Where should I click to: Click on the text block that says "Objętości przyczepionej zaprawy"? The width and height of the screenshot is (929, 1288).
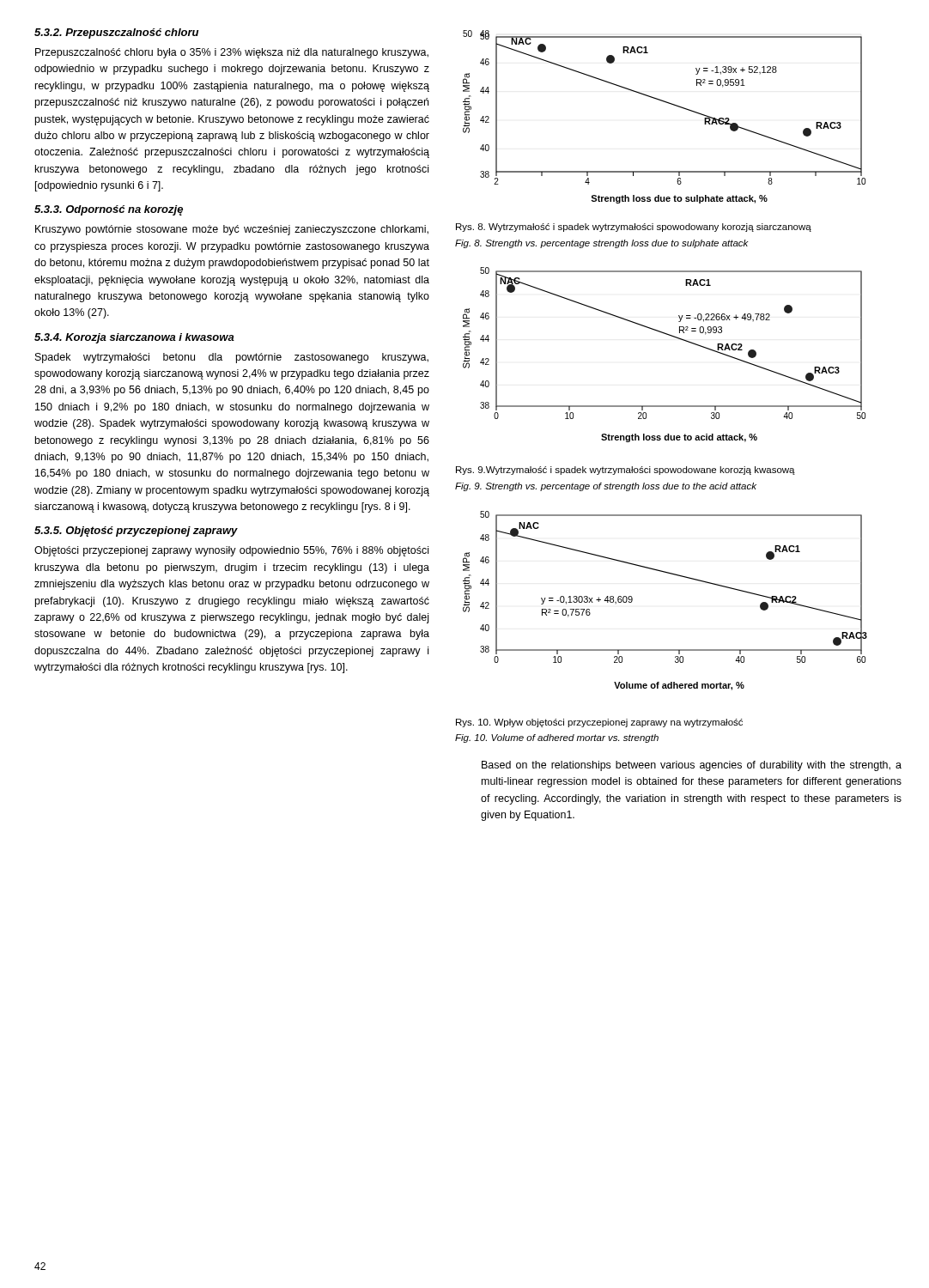click(232, 609)
